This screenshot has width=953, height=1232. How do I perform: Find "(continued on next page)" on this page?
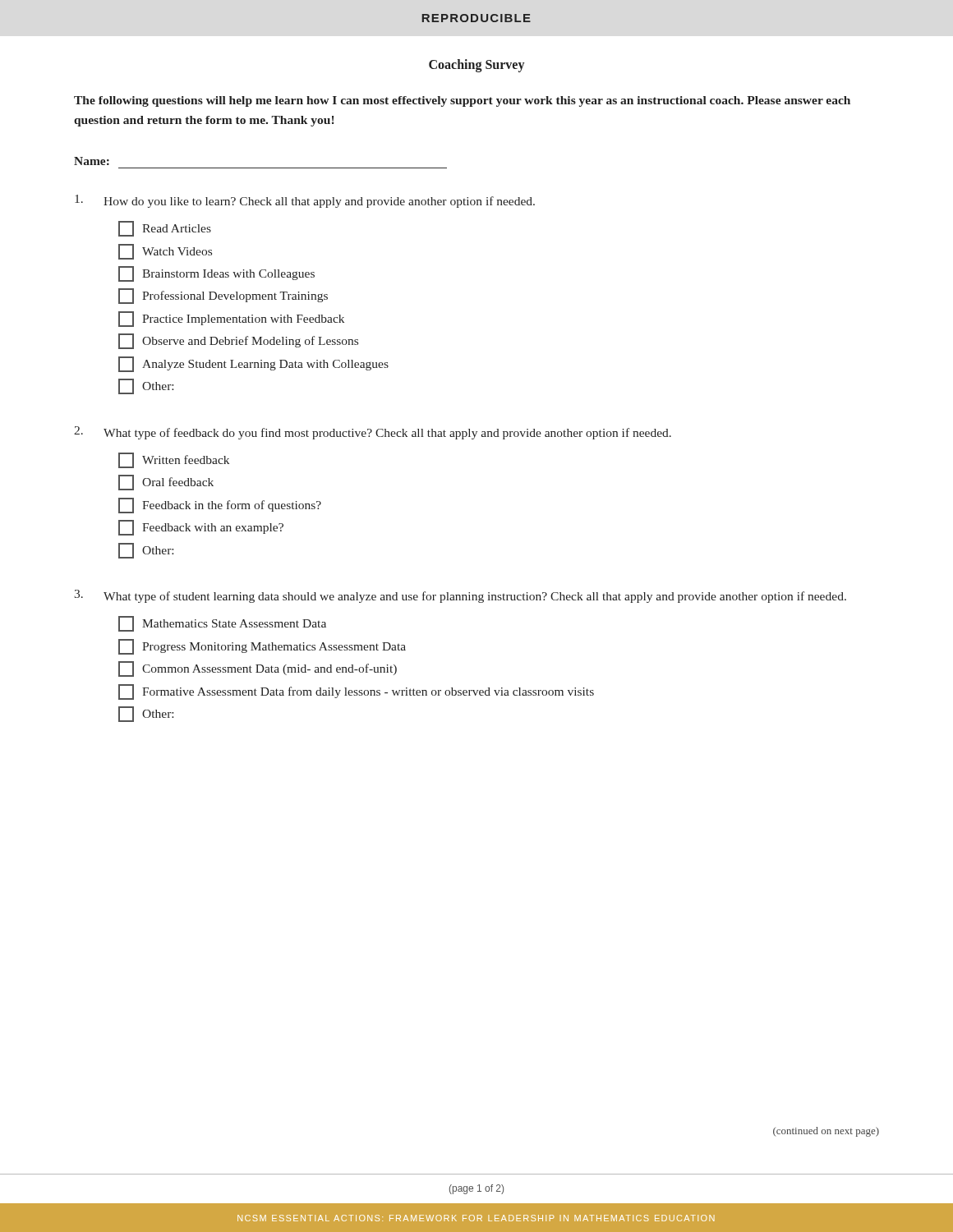(826, 1131)
